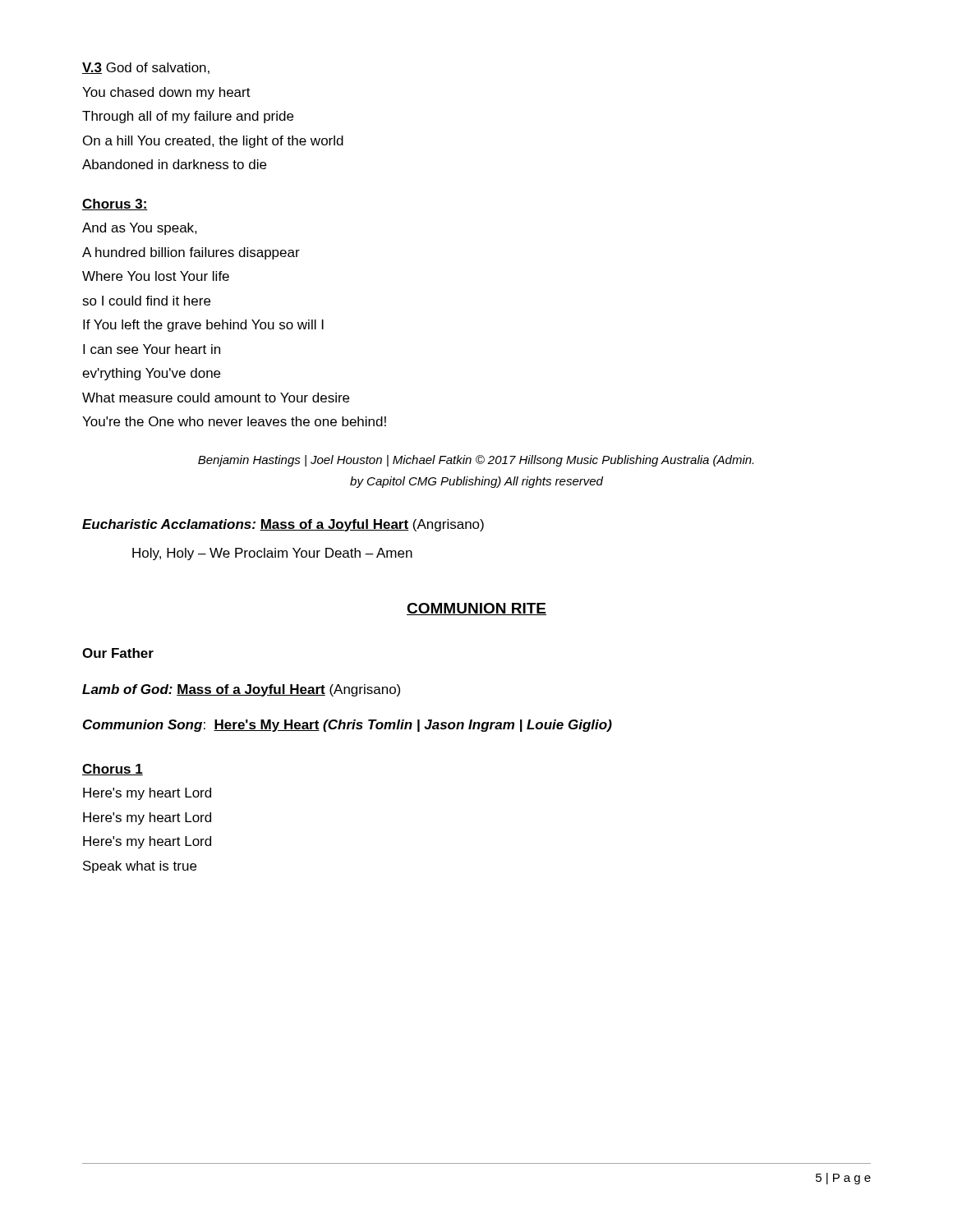This screenshot has width=953, height=1232.
Task: Point to the block beginning "Lamb of God: Mass of a Joyful"
Action: pos(241,690)
